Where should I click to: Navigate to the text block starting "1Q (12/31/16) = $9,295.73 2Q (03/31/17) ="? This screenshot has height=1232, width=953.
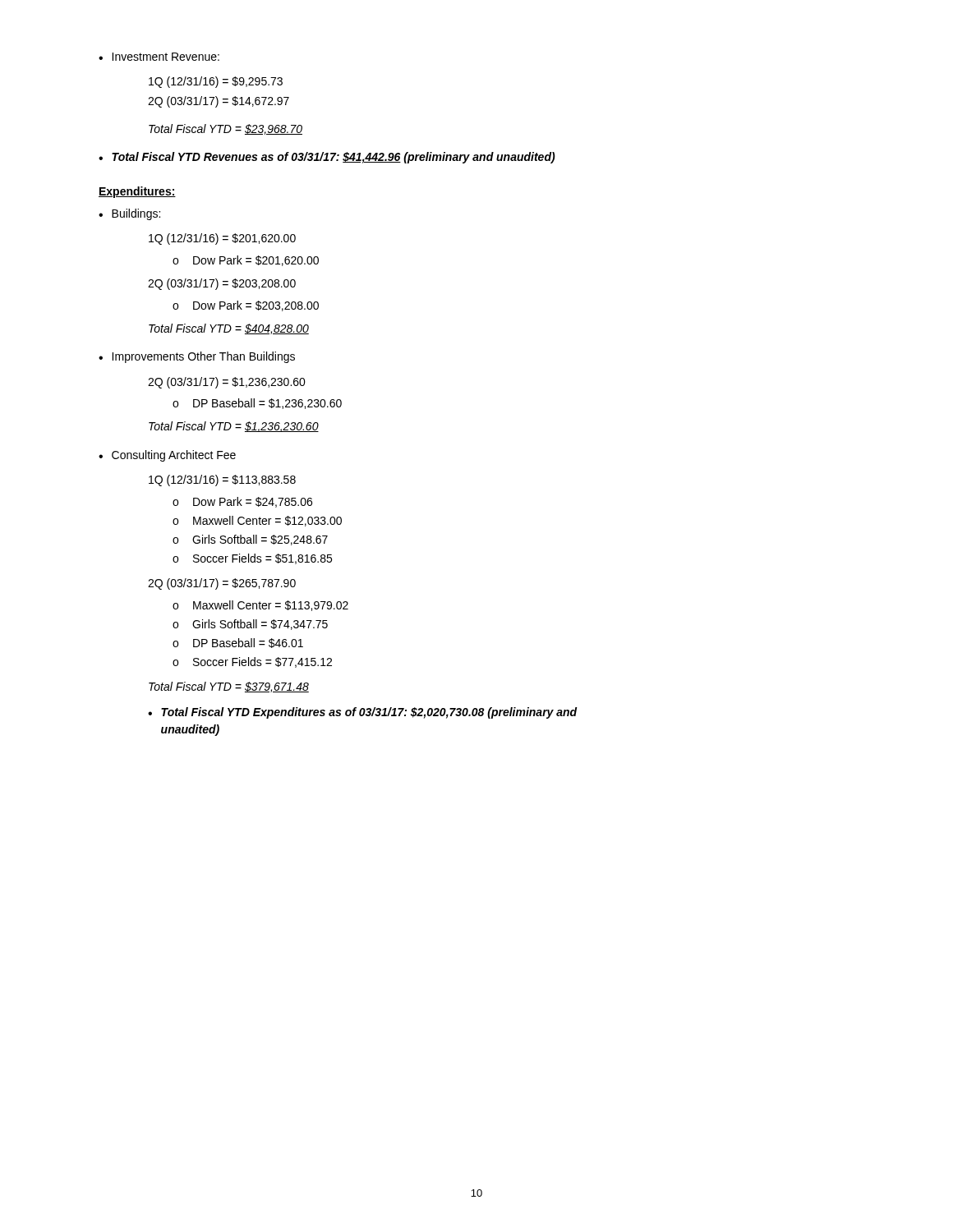(x=219, y=91)
